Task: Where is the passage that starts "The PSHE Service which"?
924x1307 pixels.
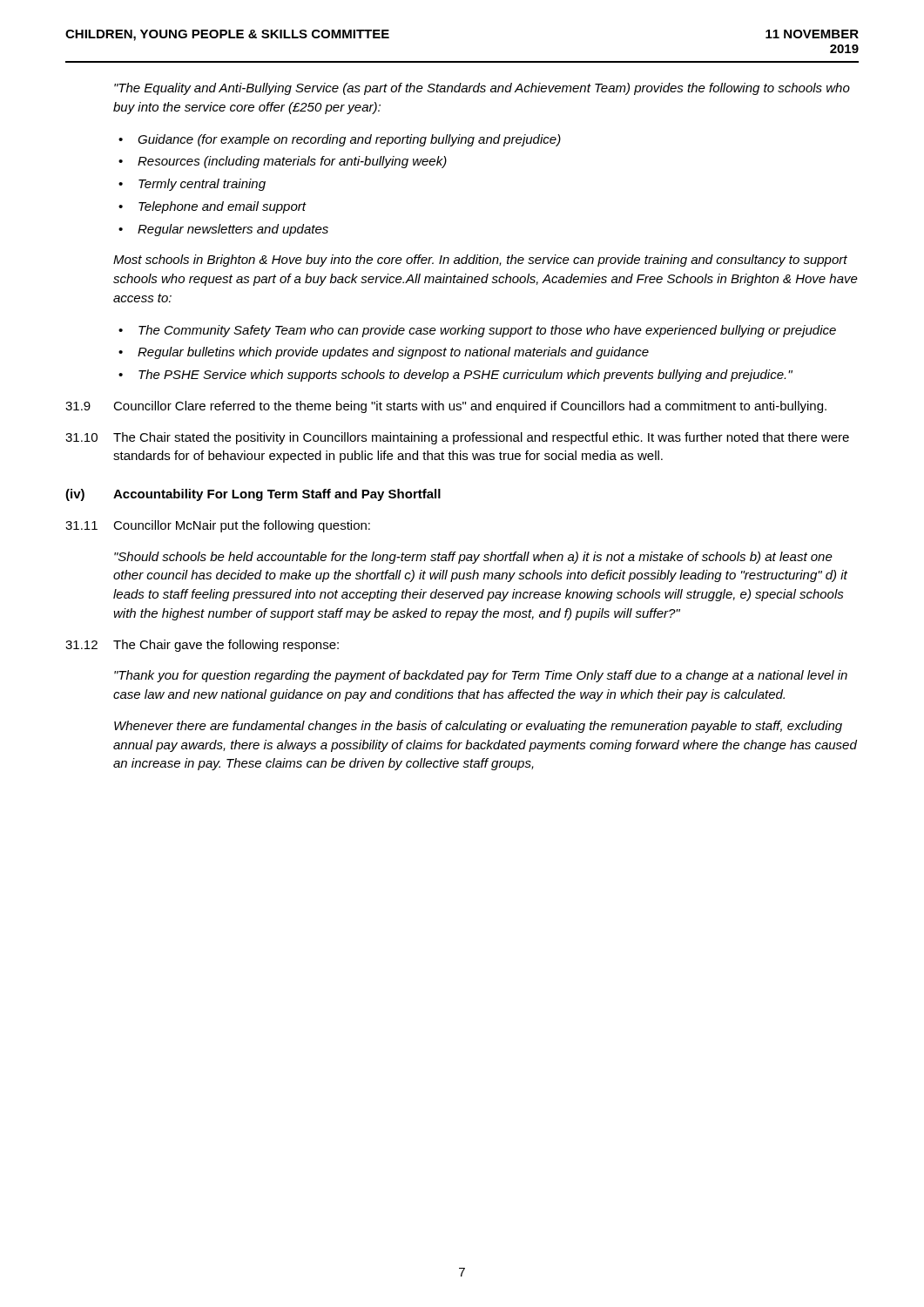Action: click(465, 374)
